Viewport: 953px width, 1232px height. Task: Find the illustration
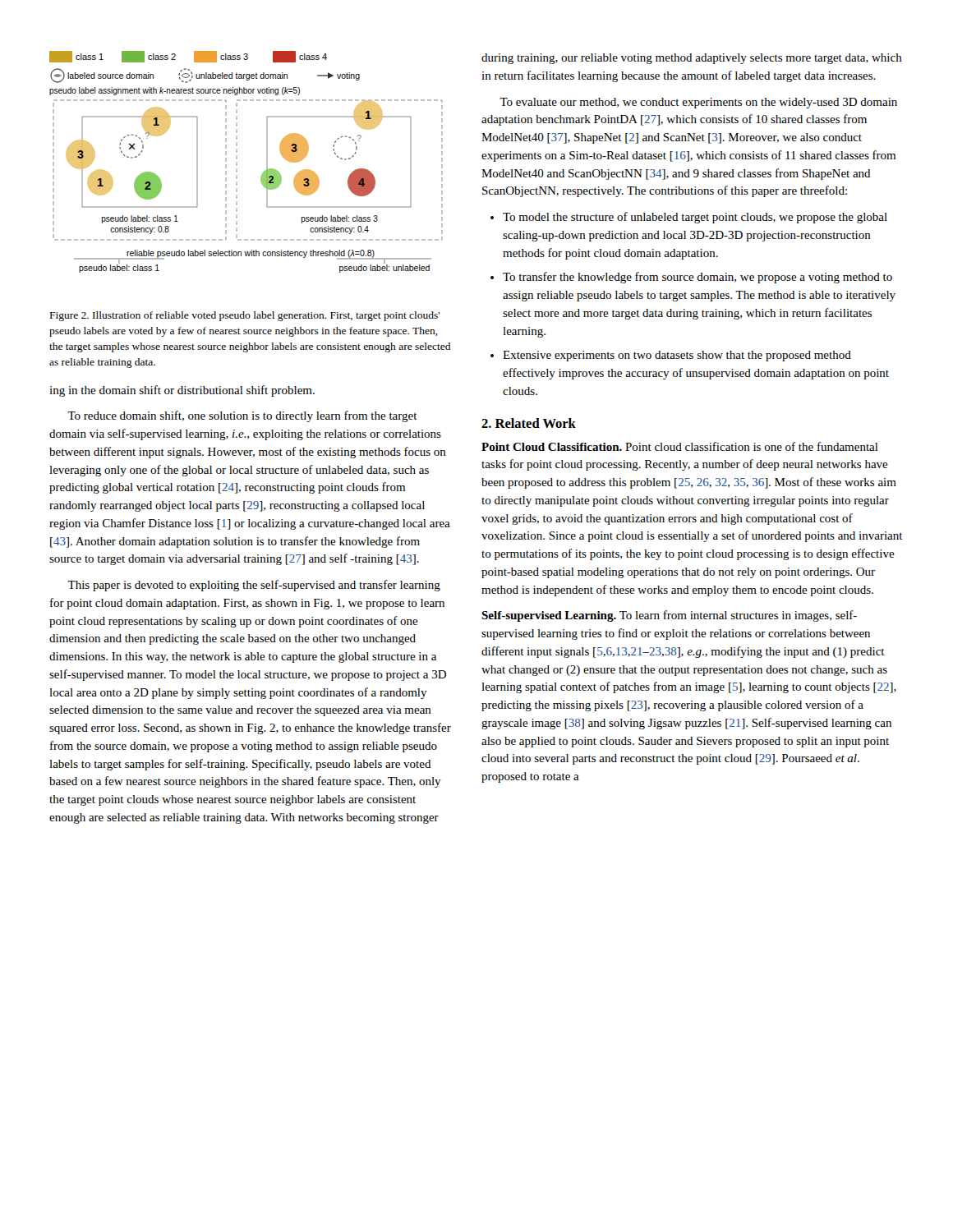[251, 177]
